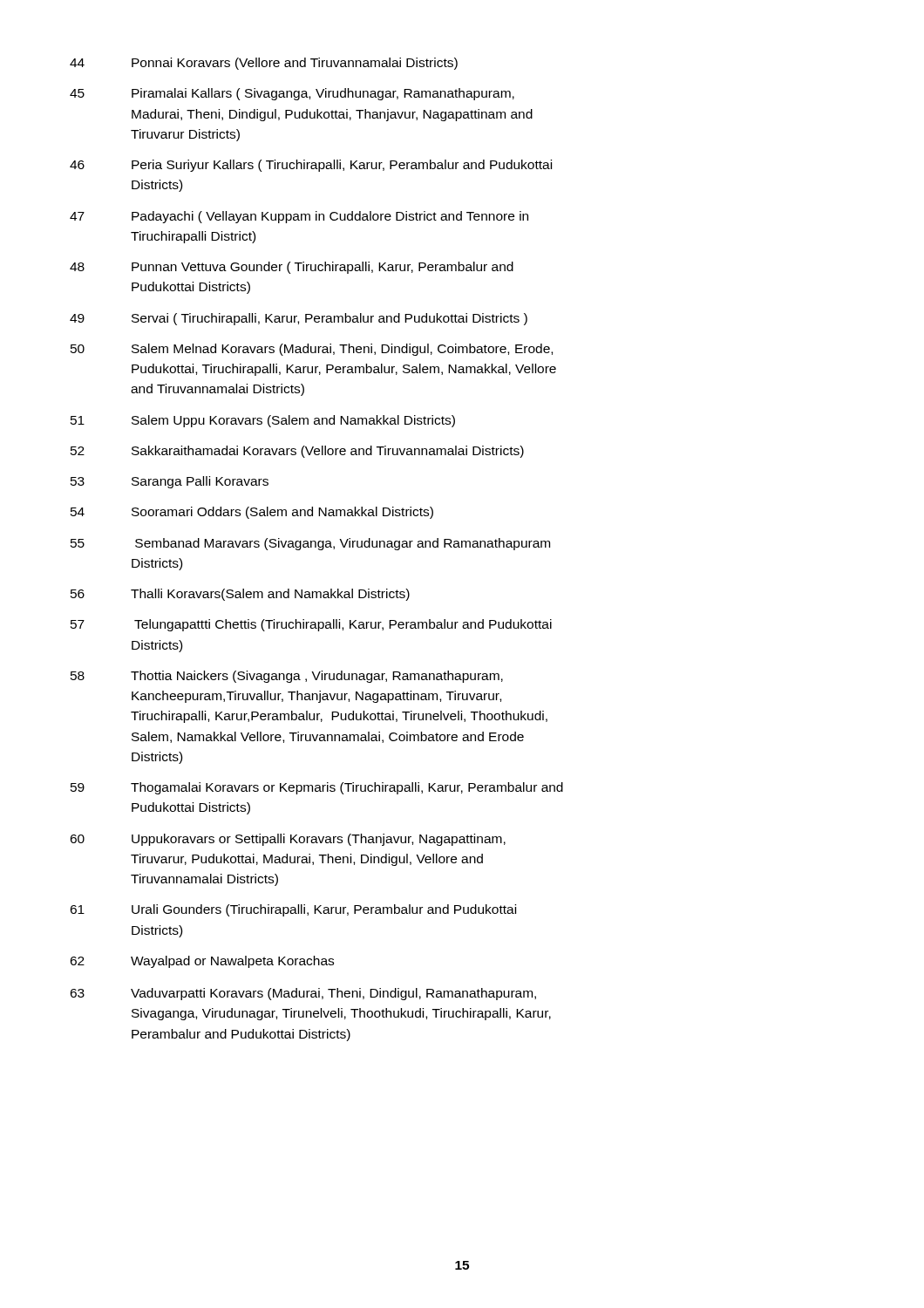The width and height of the screenshot is (924, 1308).
Task: Locate the passage starting "58 Thottia Naickers (Sivaganga"
Action: (462, 716)
